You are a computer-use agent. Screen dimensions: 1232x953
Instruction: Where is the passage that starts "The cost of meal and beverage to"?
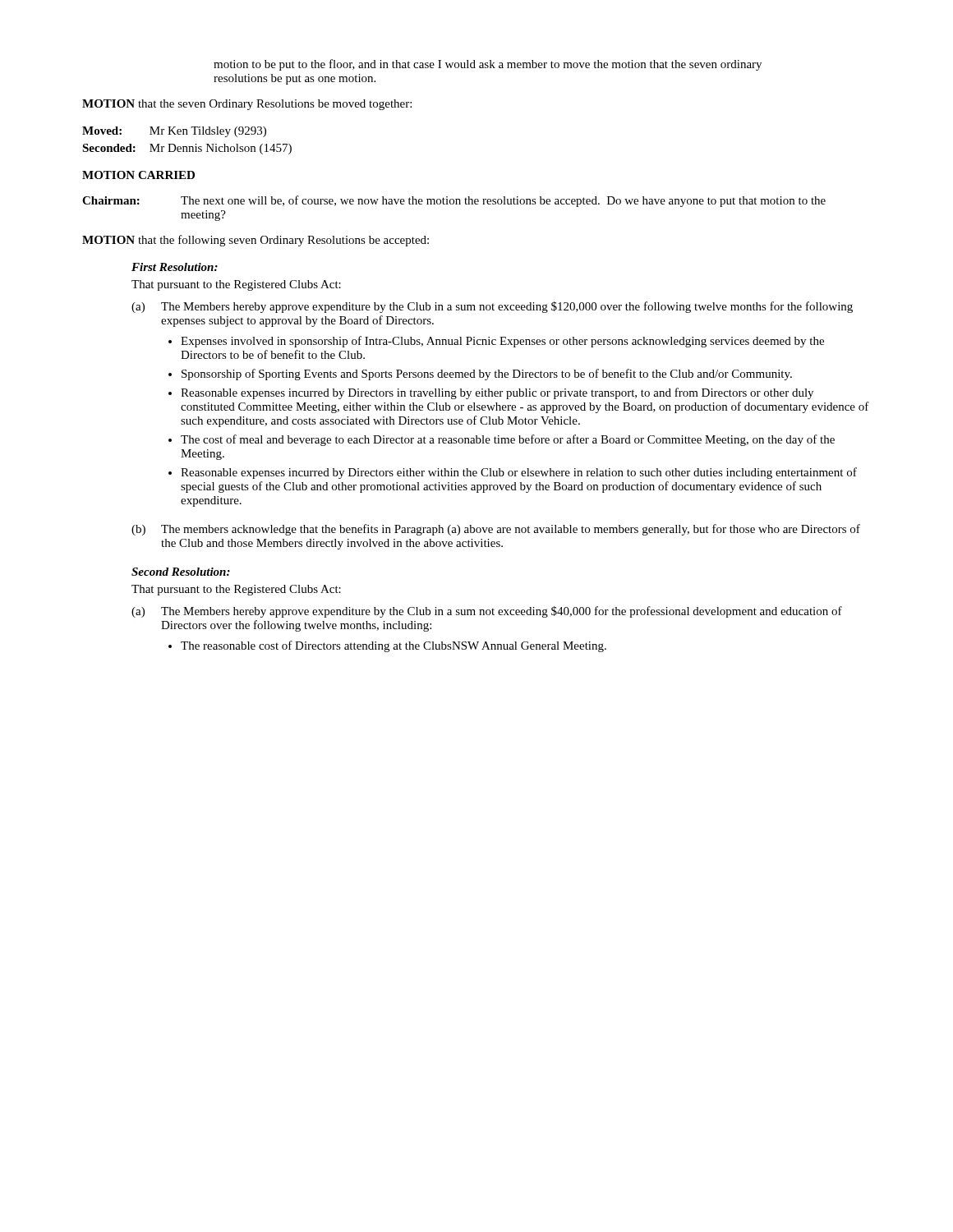point(508,446)
